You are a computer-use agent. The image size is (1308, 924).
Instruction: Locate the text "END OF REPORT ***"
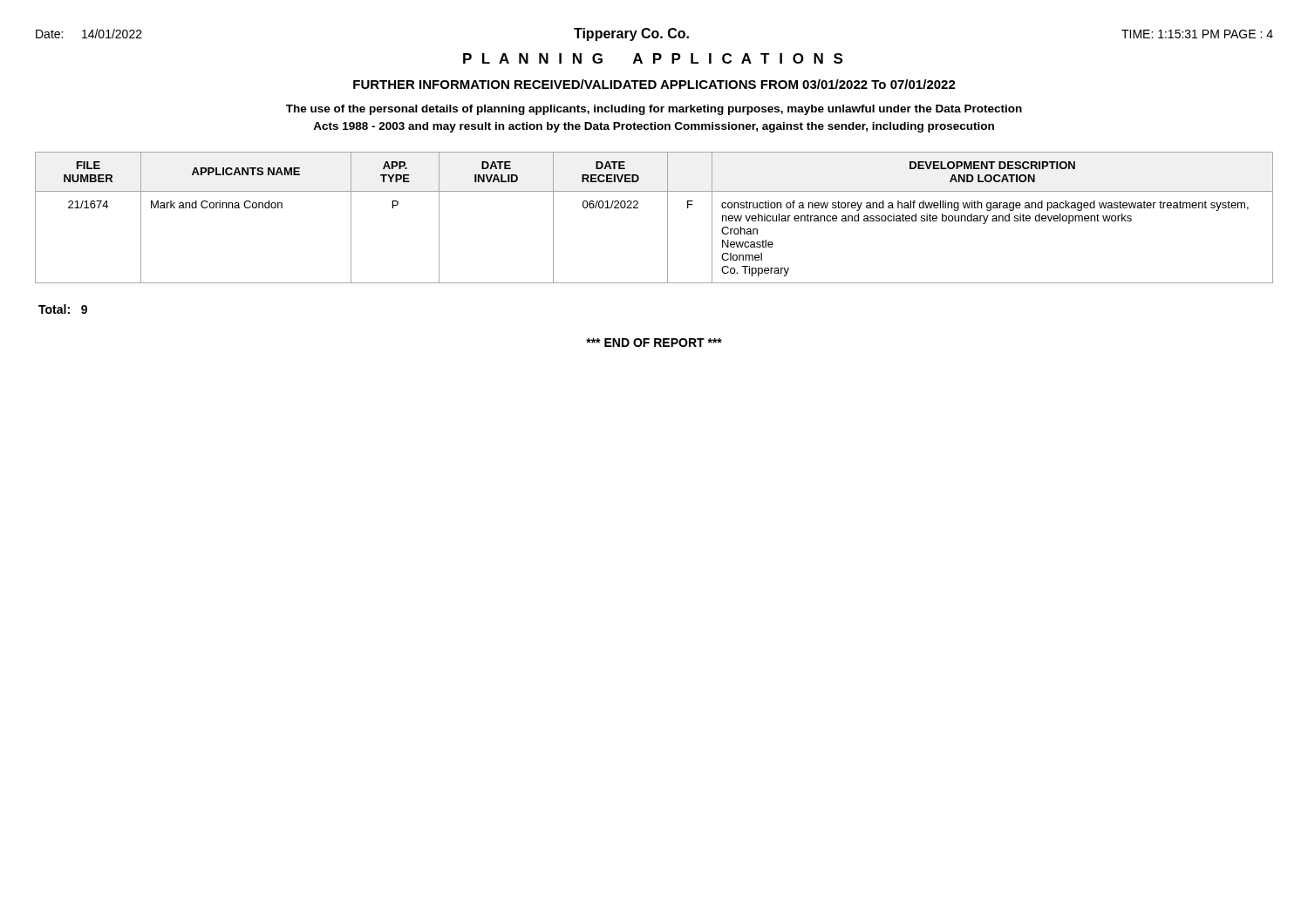[x=654, y=342]
